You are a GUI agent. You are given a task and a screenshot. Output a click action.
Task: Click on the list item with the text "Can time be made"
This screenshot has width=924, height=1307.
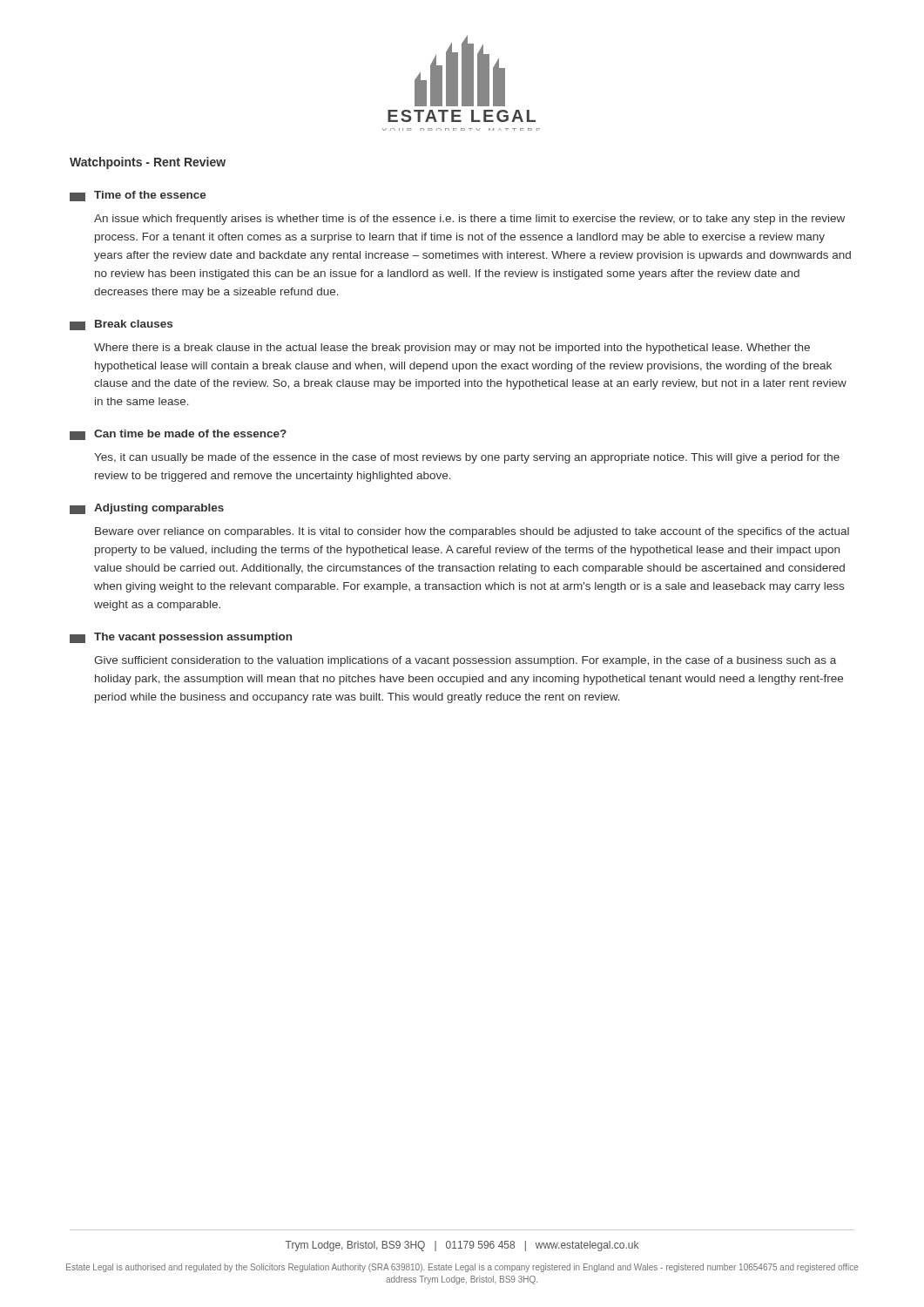[x=178, y=434]
